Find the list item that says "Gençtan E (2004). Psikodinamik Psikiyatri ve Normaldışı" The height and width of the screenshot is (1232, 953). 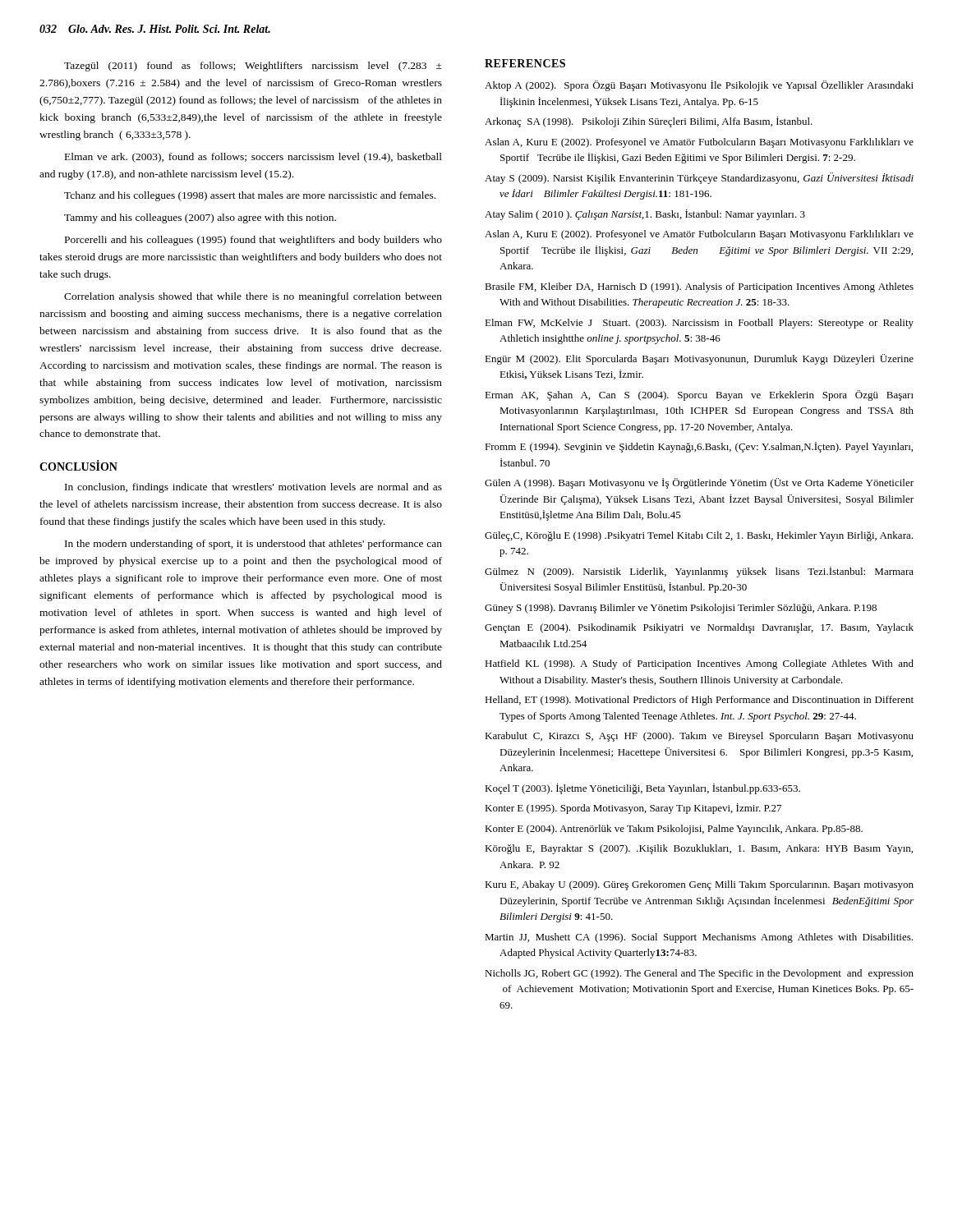coord(699,635)
